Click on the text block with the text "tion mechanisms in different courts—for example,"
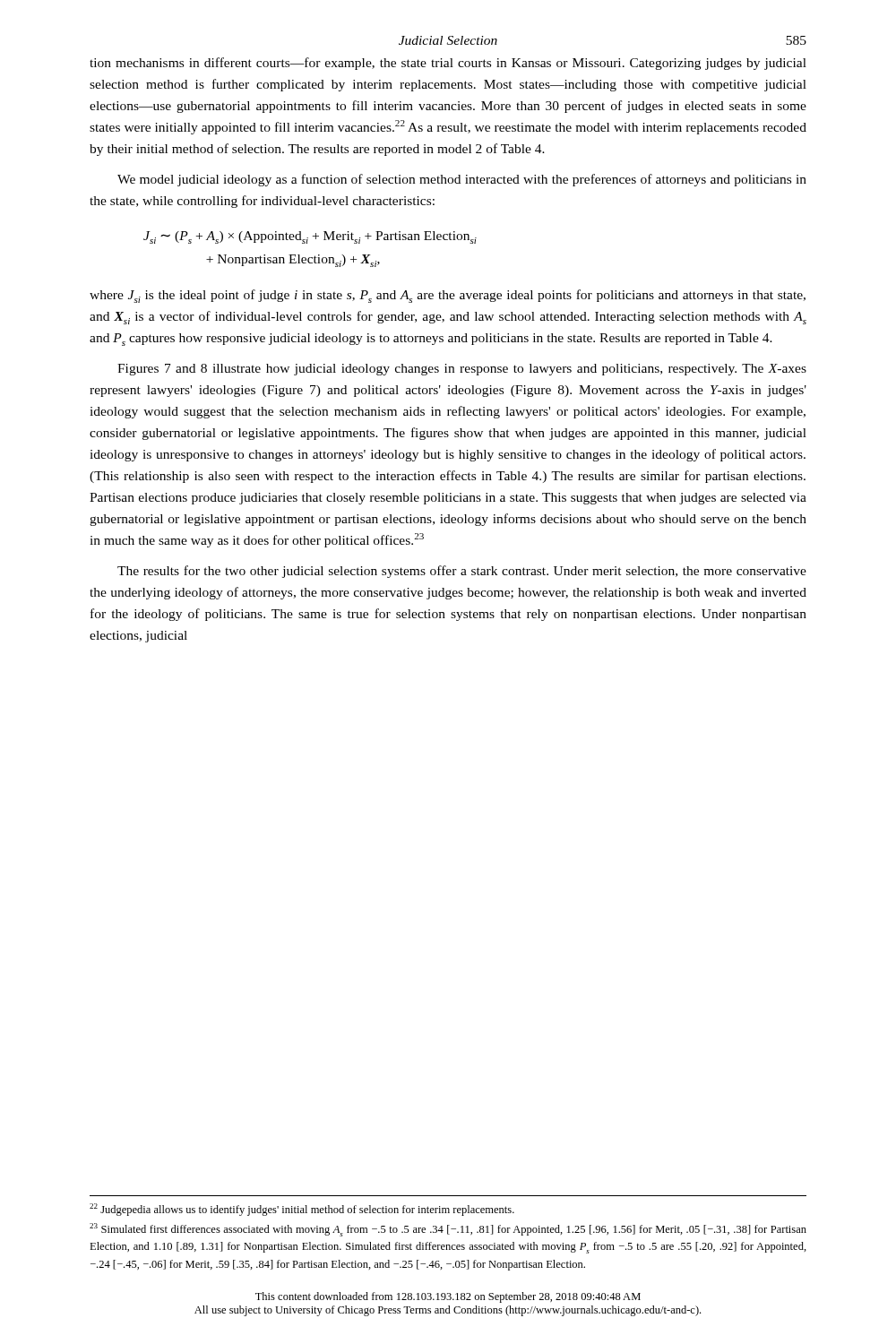The width and height of the screenshot is (896, 1344). pyautogui.click(x=448, y=106)
